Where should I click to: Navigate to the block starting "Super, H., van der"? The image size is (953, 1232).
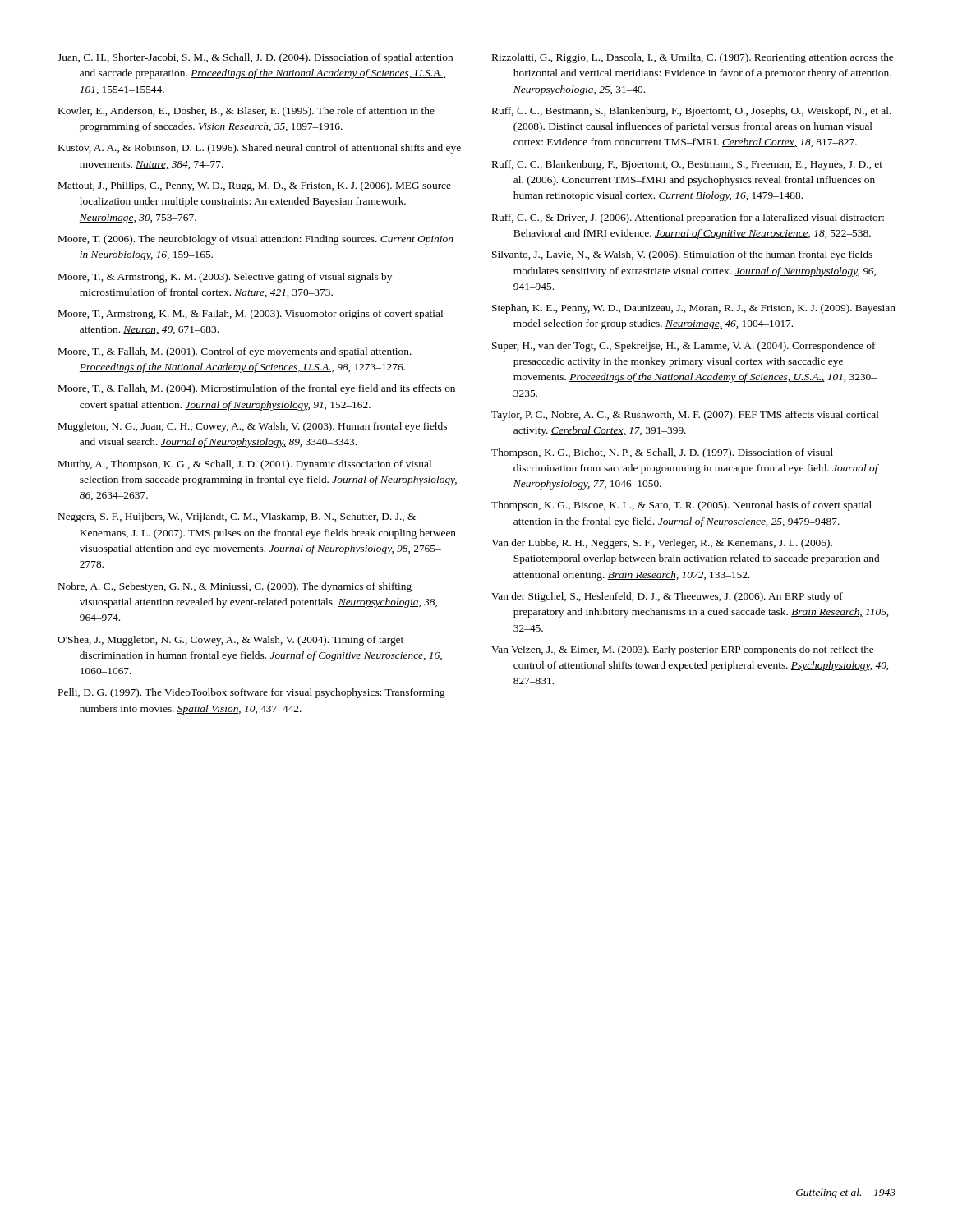click(684, 369)
